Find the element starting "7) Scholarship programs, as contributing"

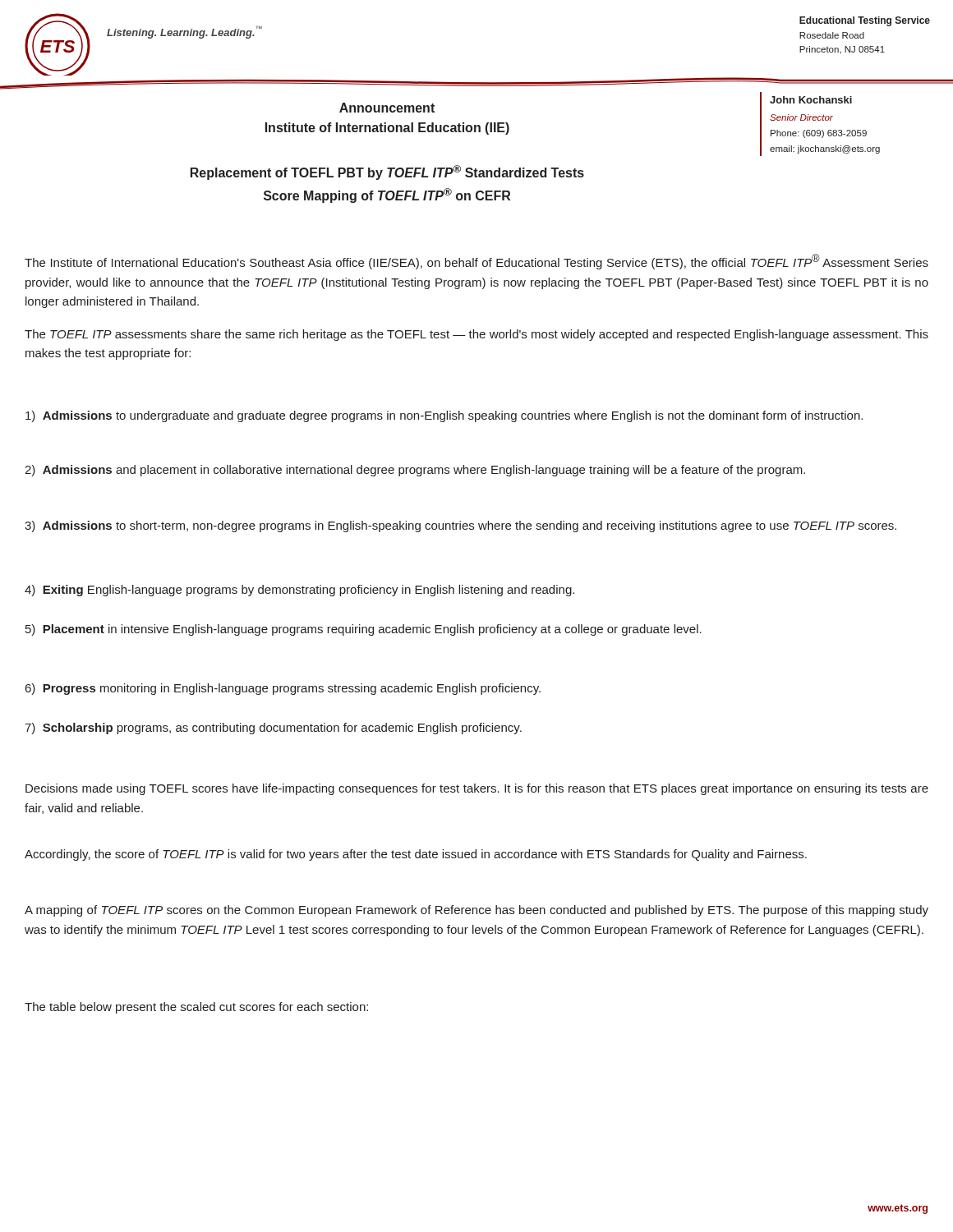point(274,727)
